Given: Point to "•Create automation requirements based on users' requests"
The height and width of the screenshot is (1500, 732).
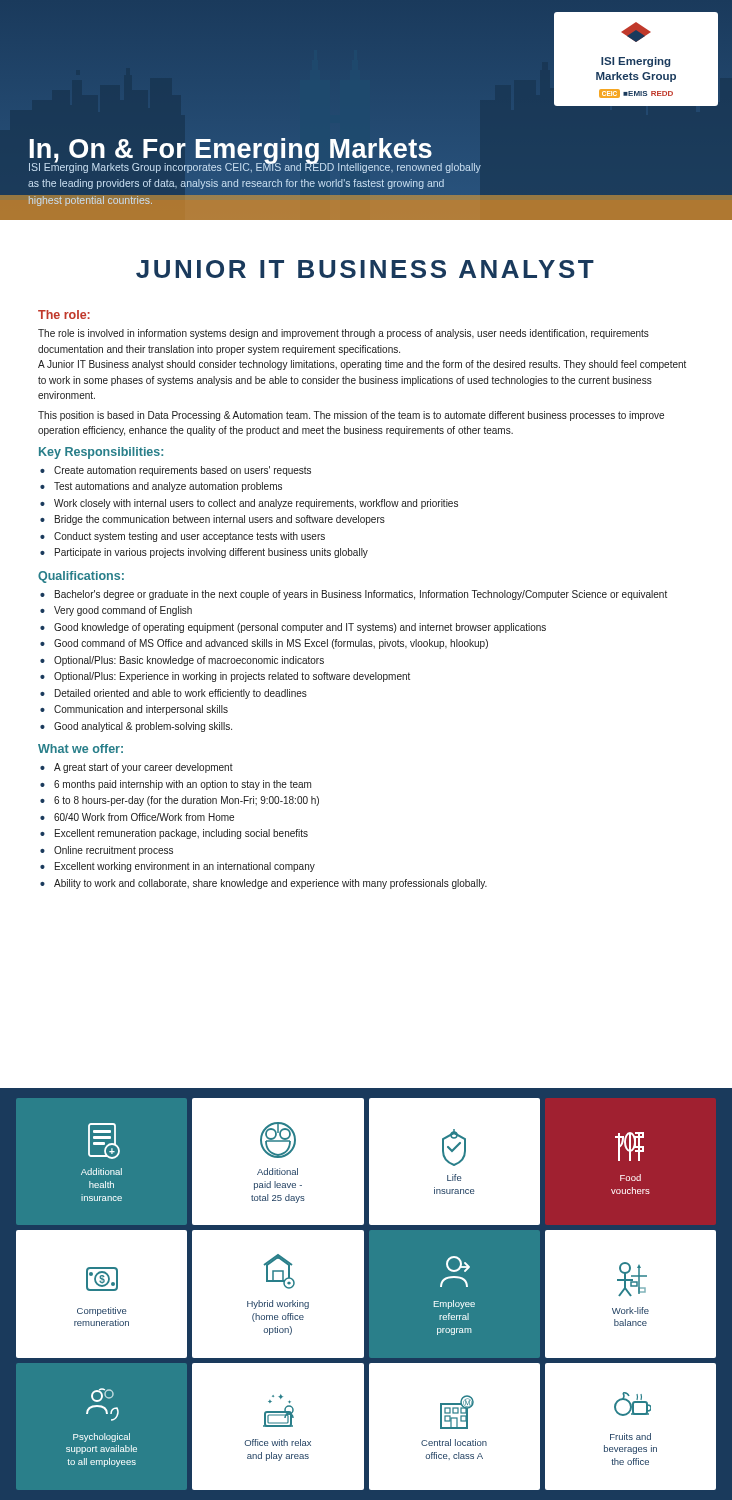Looking at the screenshot, I should [x=176, y=470].
